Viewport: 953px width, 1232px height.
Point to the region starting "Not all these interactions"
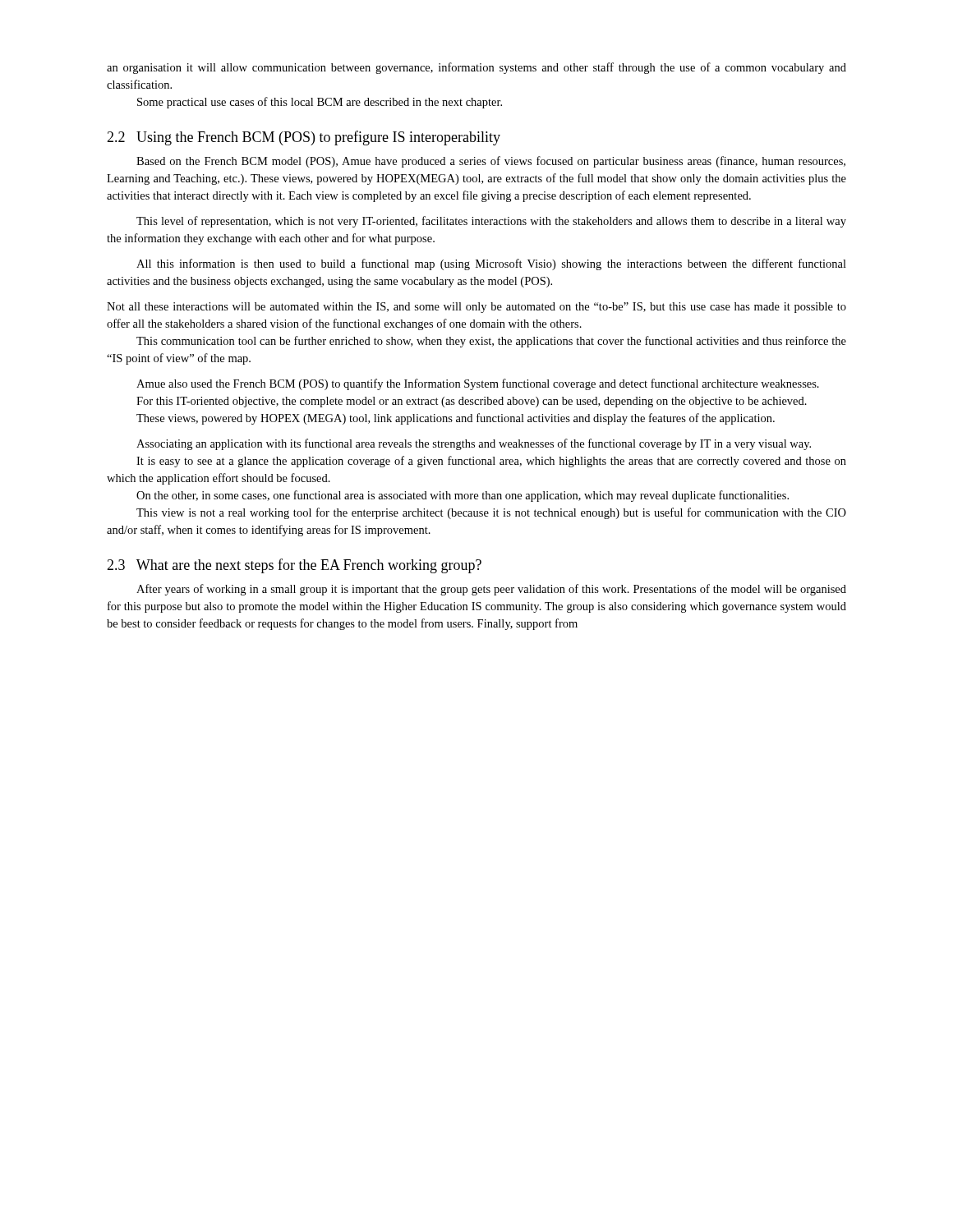476,333
